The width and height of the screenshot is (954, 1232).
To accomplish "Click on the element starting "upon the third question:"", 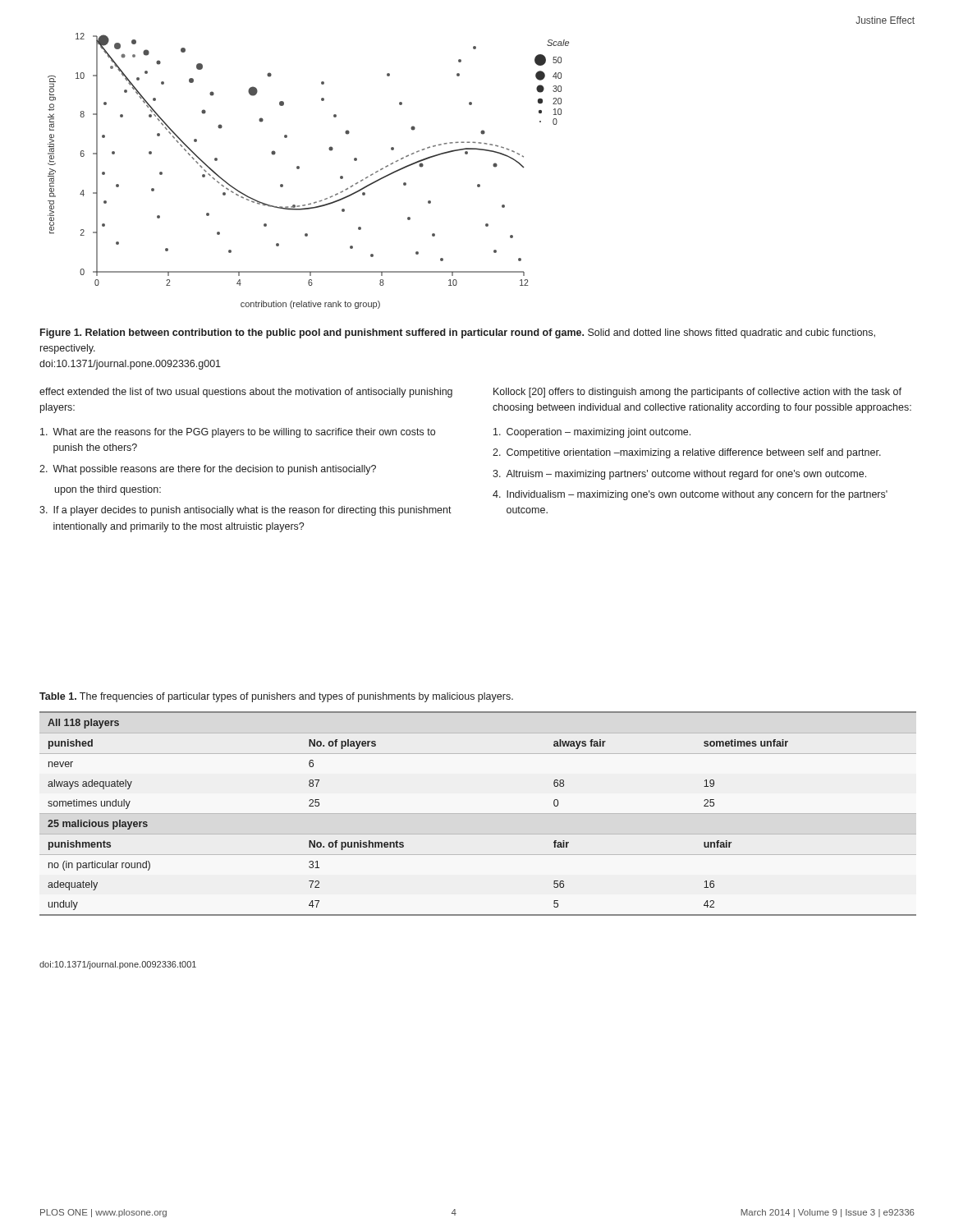I will [x=108, y=489].
